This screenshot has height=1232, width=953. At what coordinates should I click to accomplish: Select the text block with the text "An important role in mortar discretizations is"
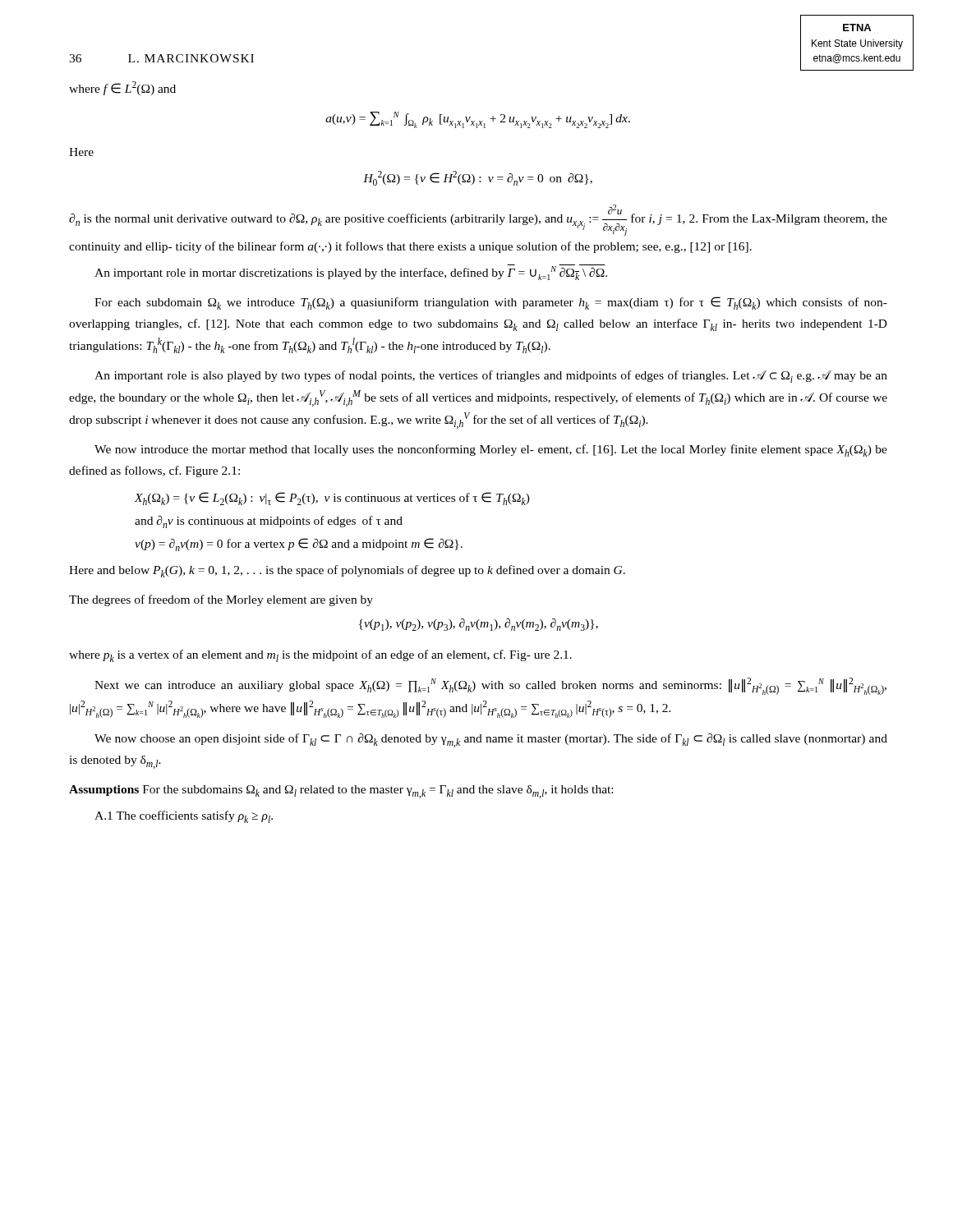[351, 274]
